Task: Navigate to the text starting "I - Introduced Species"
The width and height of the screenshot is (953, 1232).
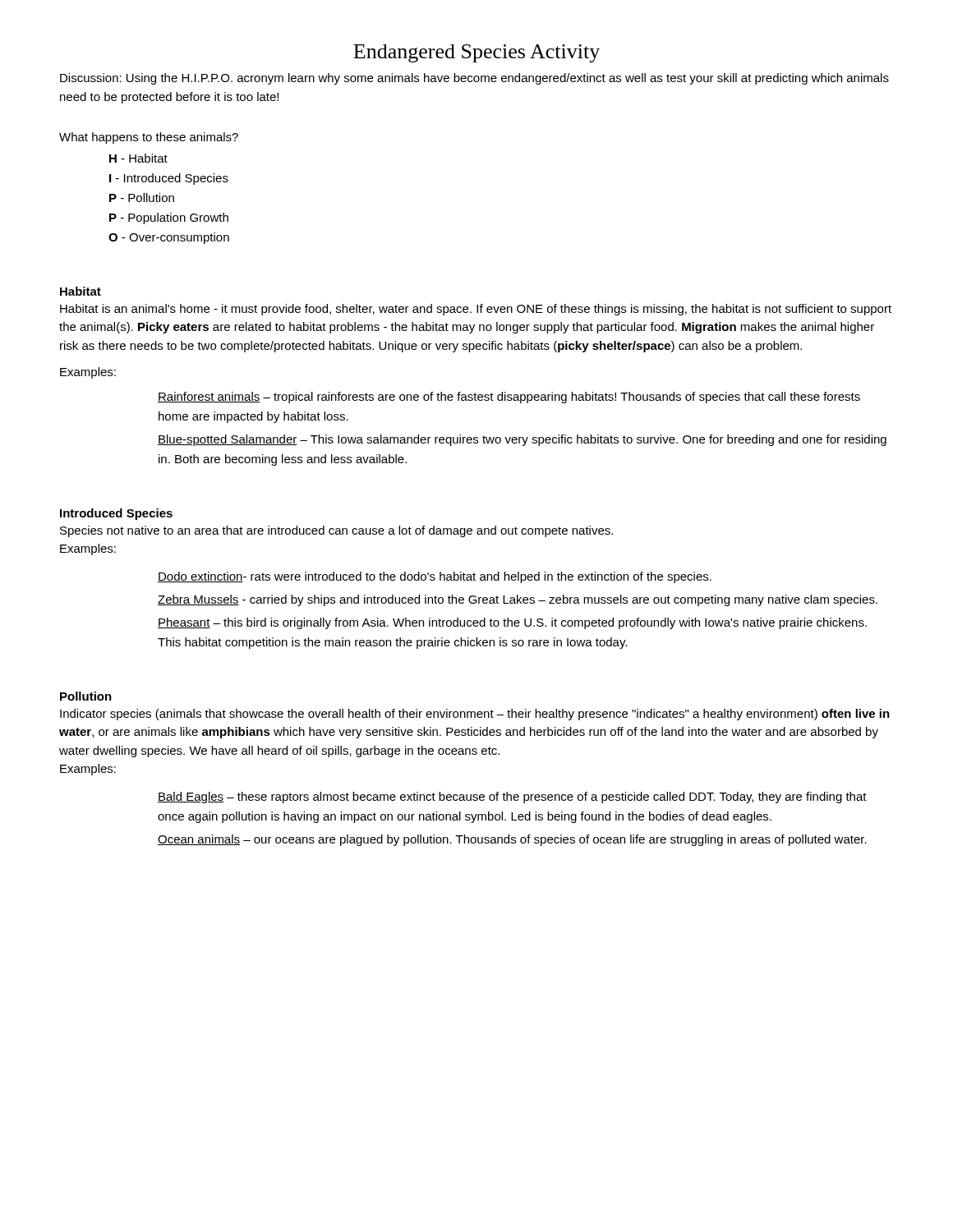Action: [x=168, y=177]
